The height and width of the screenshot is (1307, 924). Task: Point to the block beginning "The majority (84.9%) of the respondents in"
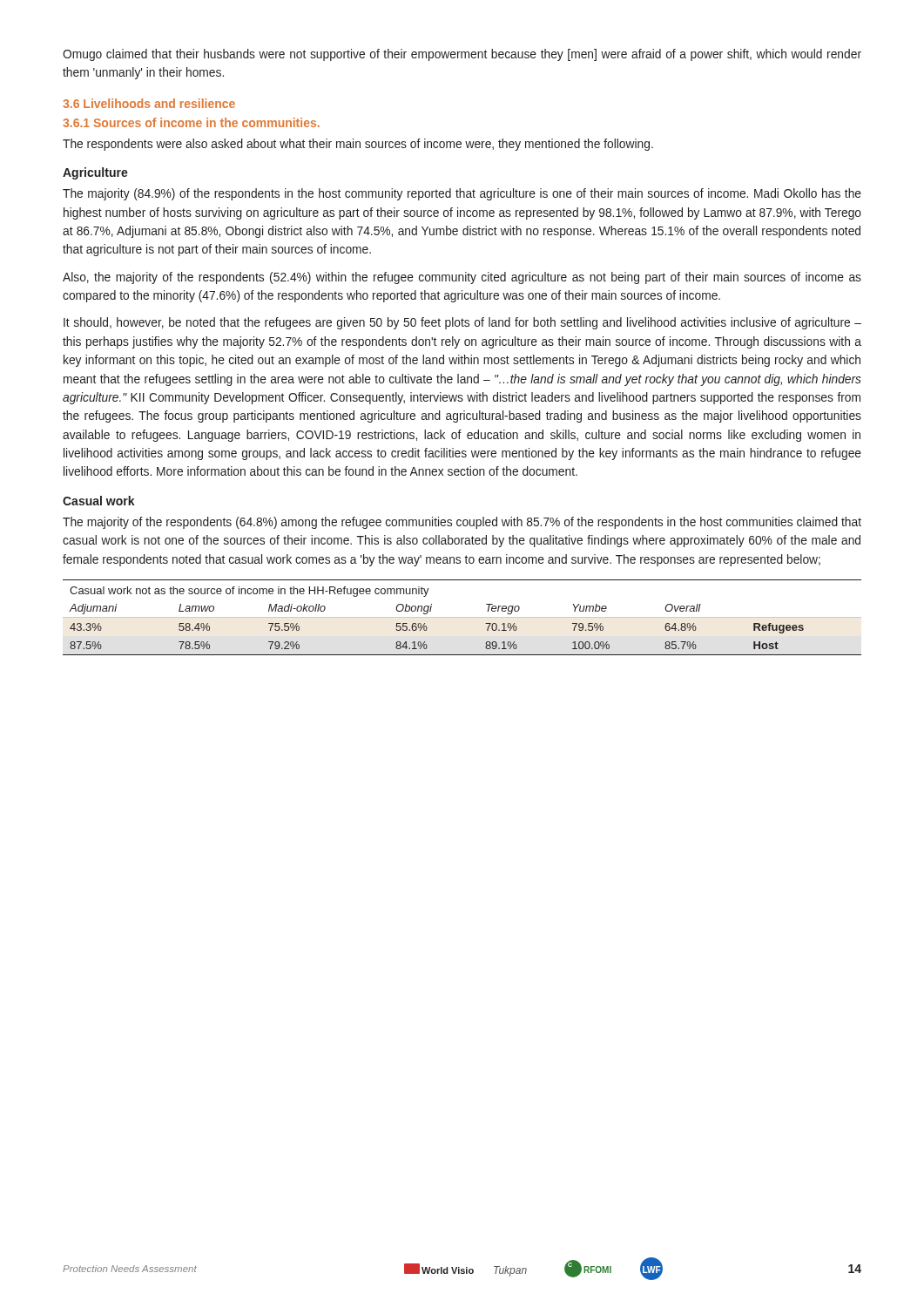tap(462, 222)
